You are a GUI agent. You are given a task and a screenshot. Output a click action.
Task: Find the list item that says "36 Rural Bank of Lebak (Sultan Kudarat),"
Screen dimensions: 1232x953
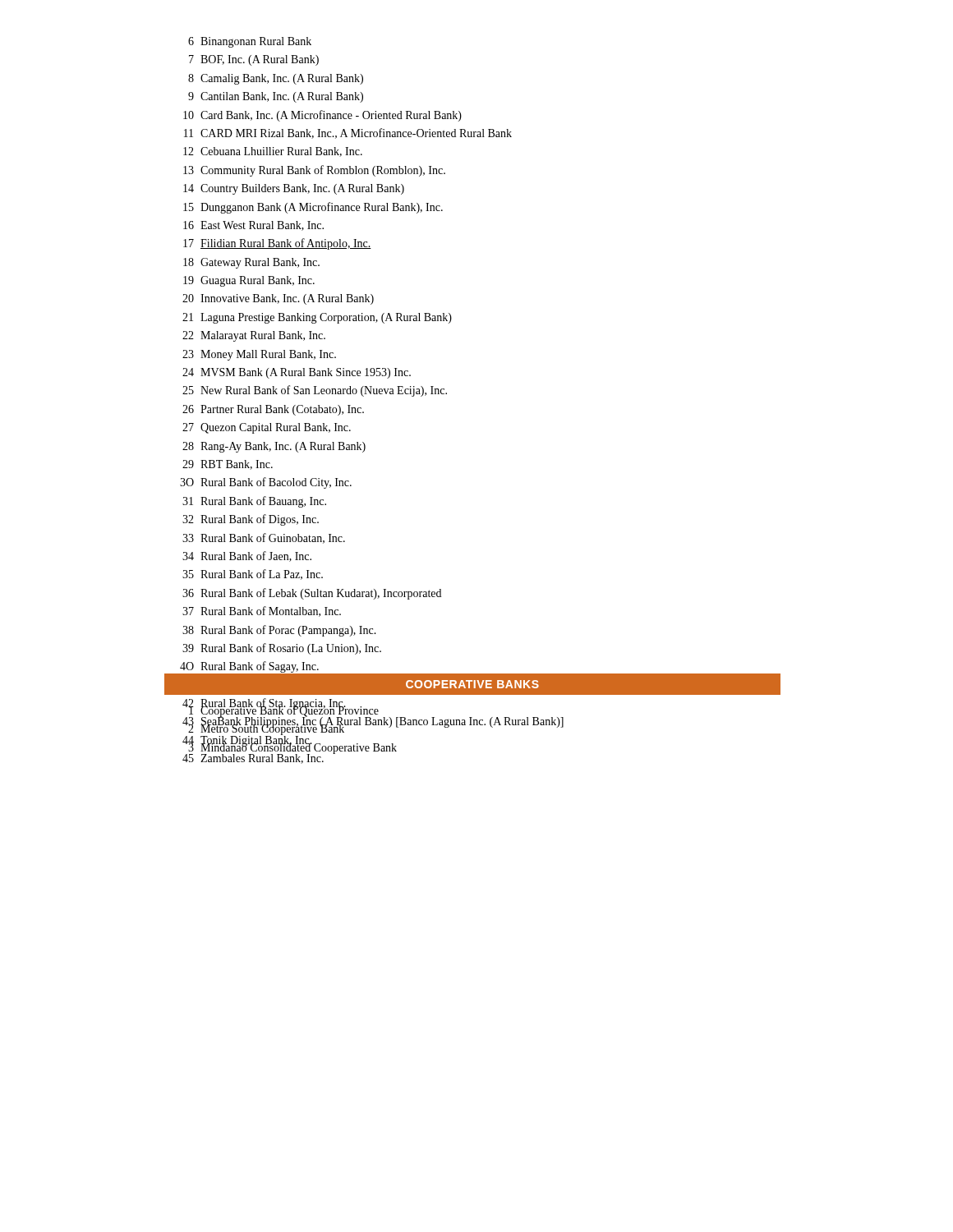tap(312, 594)
